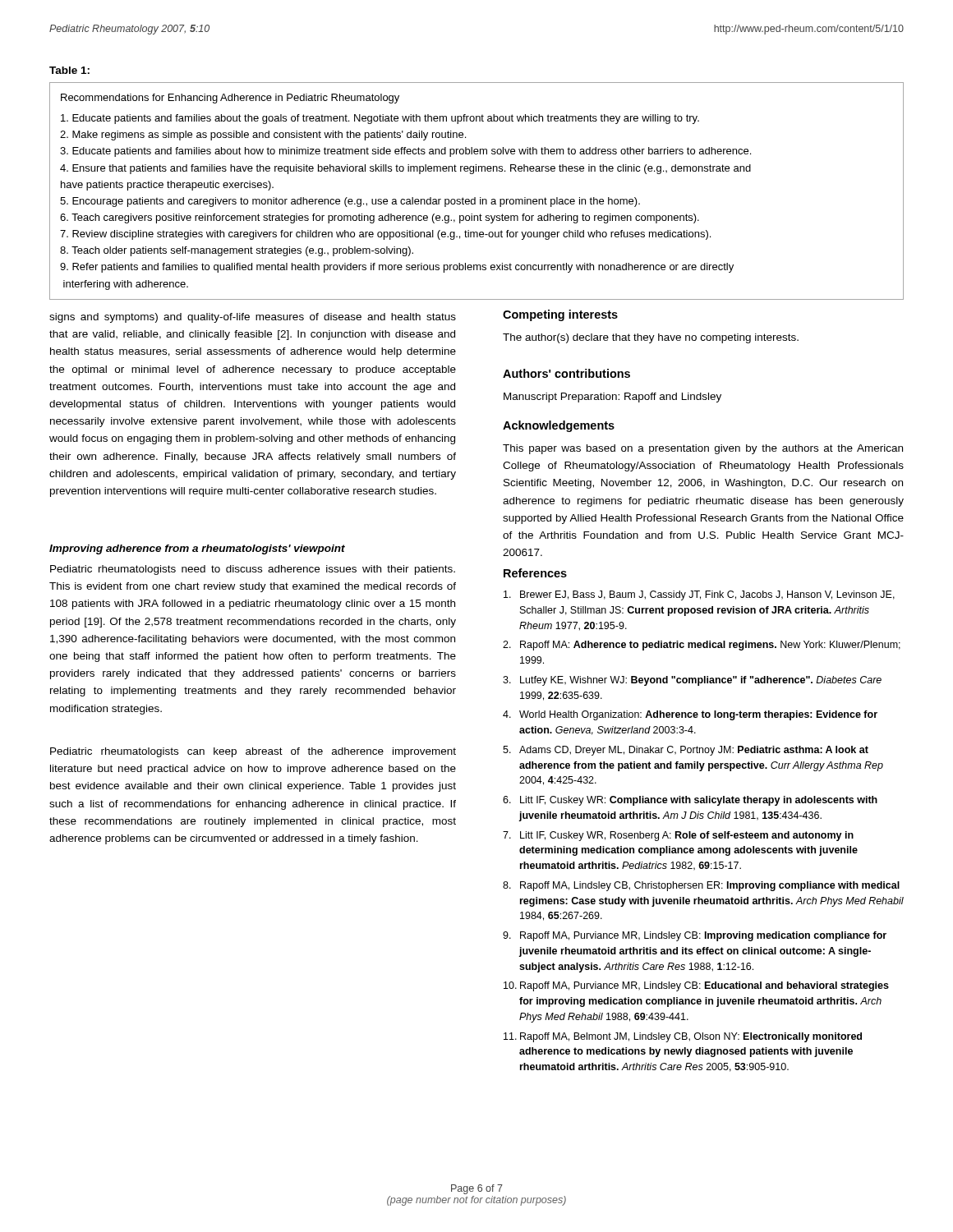Find the text starting "Pediatric rheumatologists need to discuss adherence"
The height and width of the screenshot is (1232, 953).
[x=253, y=638]
